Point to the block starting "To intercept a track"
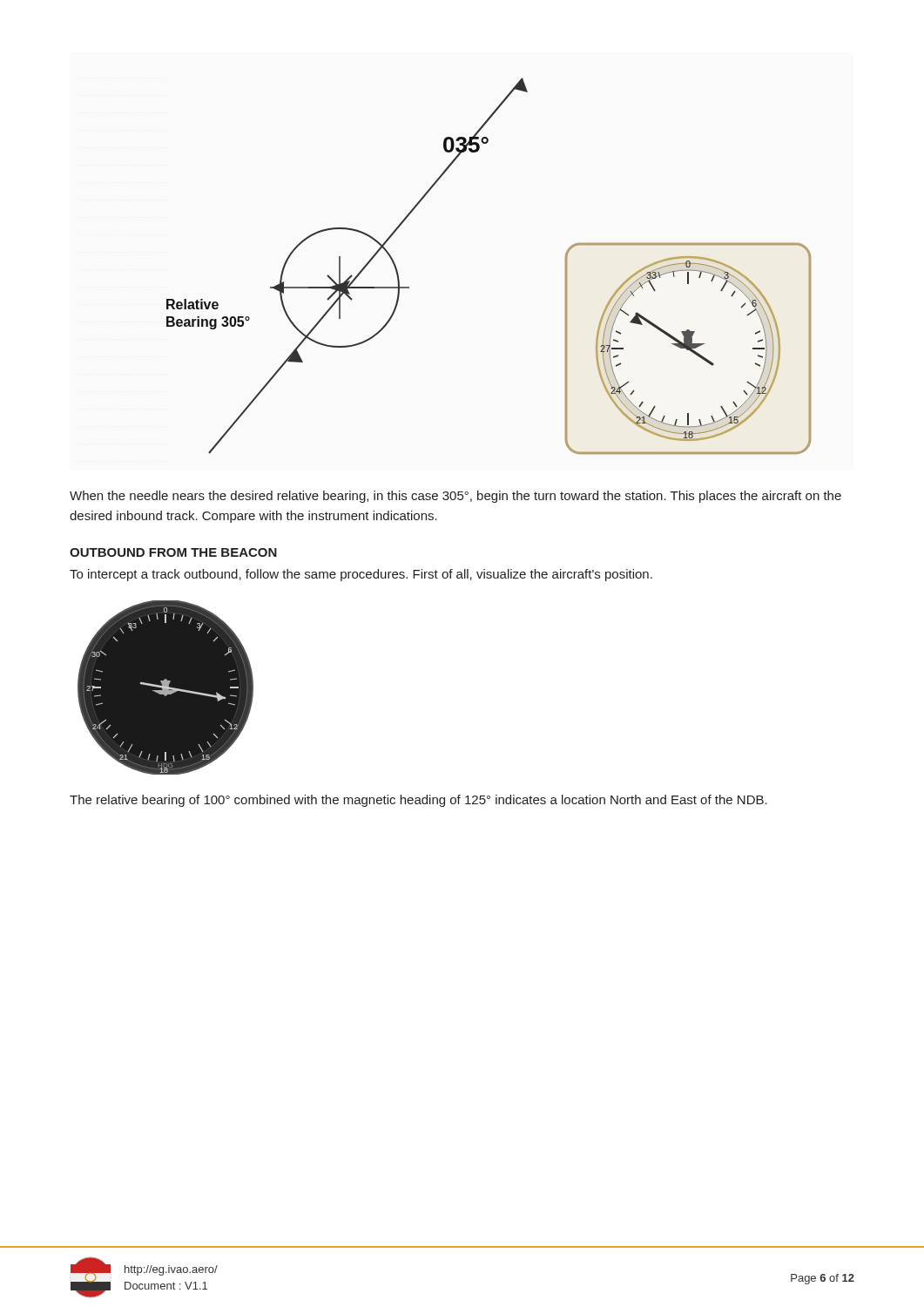Image resolution: width=924 pixels, height=1307 pixels. coord(361,574)
